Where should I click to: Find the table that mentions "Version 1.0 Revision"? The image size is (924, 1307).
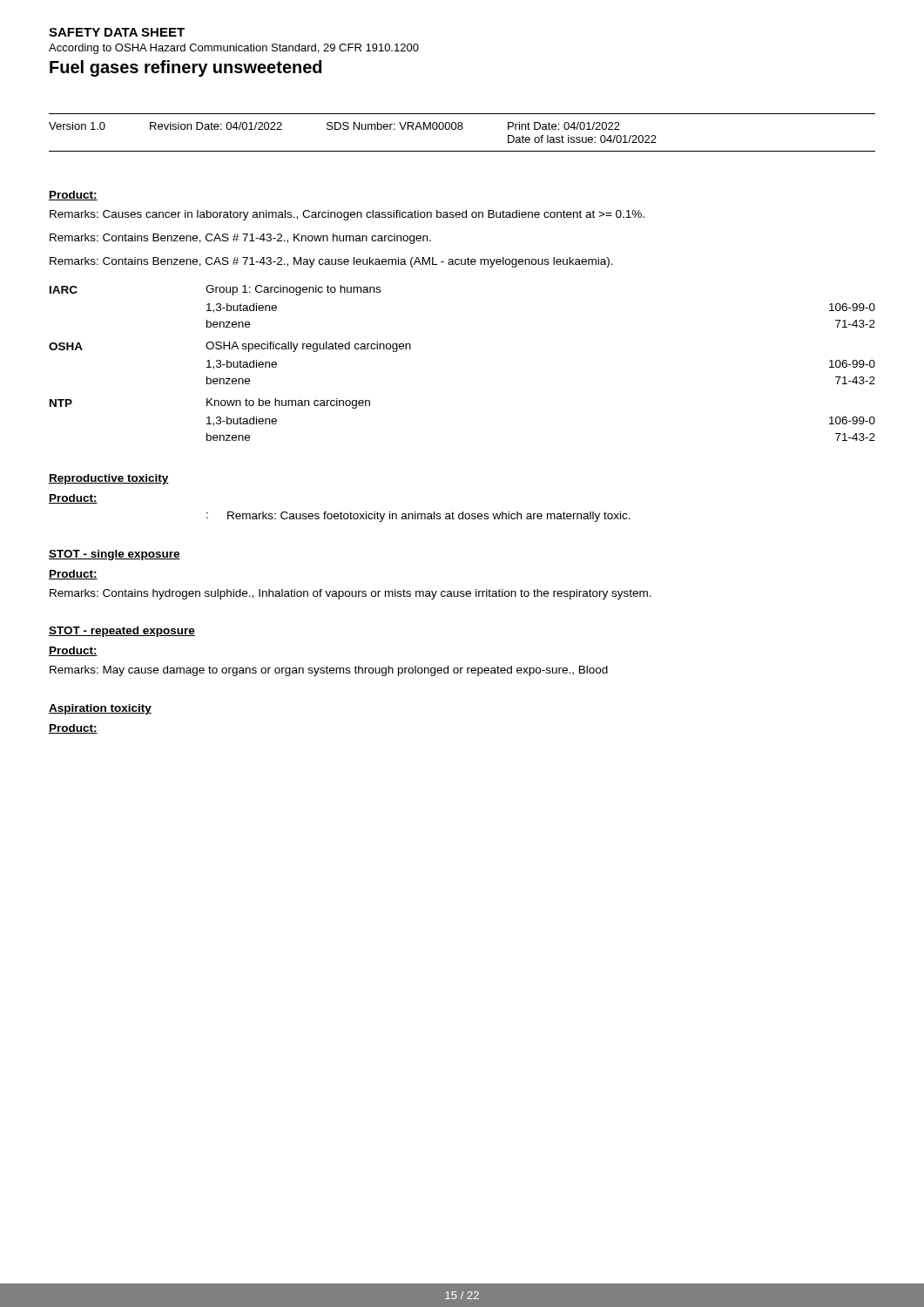[462, 132]
